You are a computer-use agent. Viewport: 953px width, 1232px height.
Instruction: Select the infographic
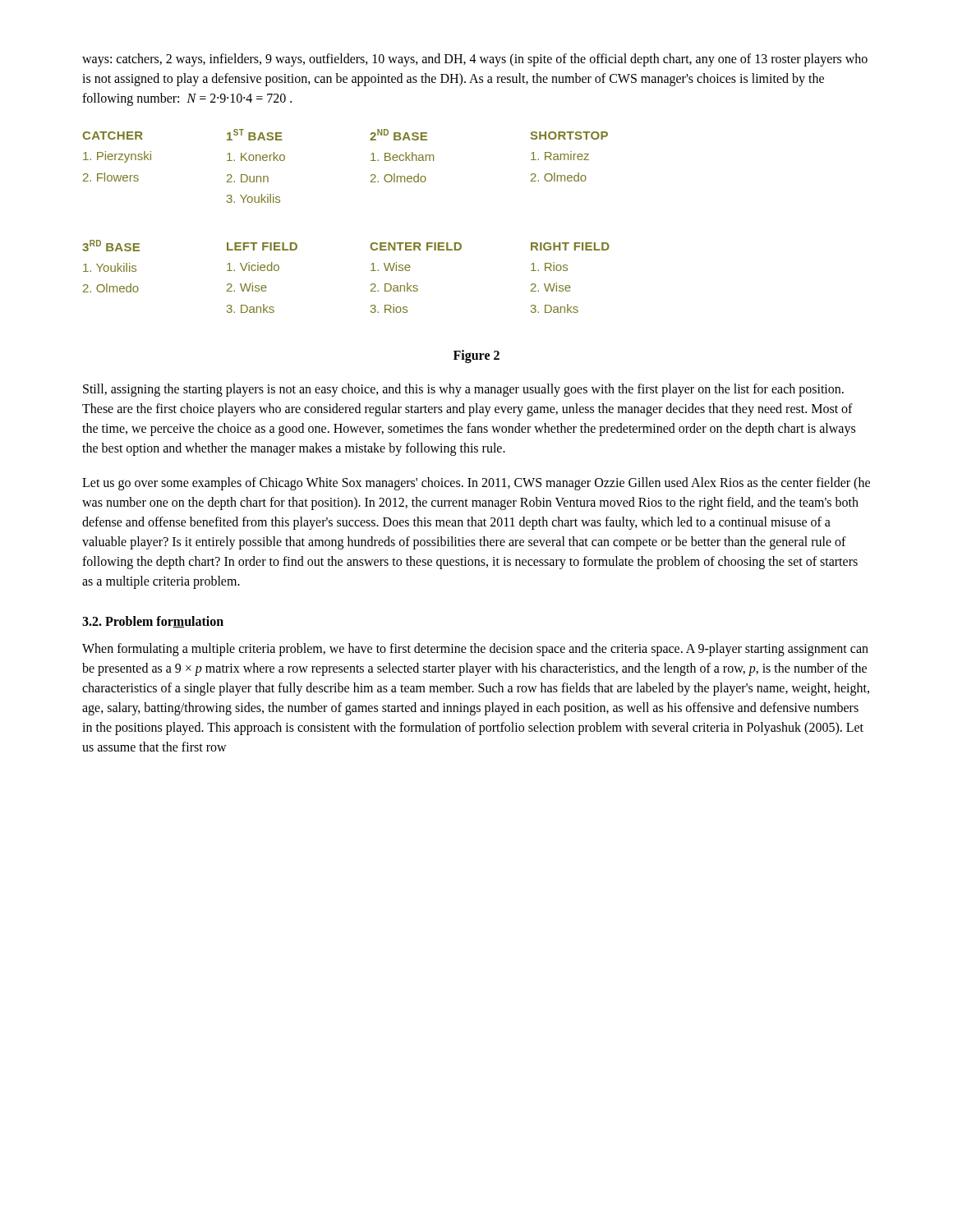(x=476, y=232)
